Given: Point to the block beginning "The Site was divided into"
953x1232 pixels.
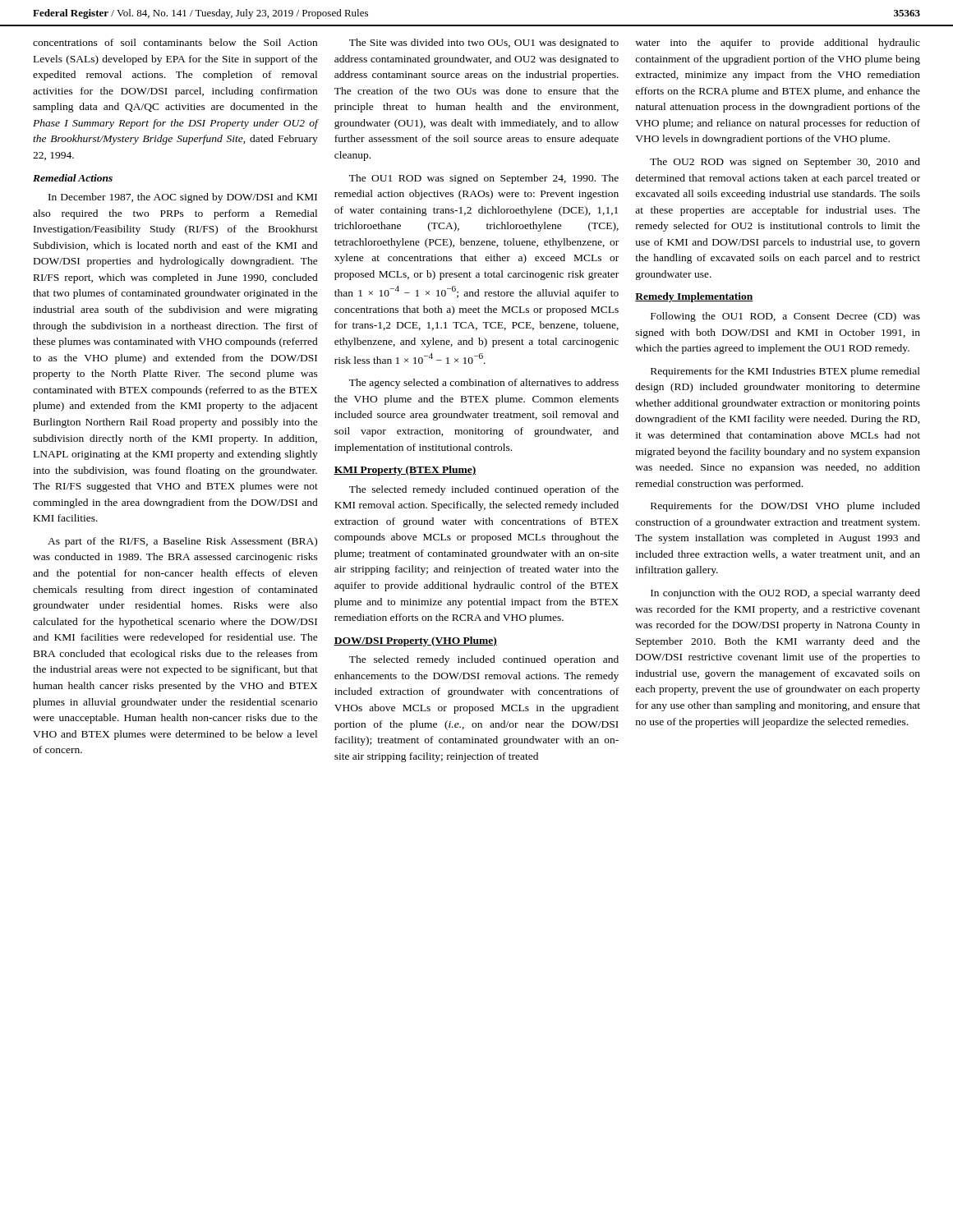Looking at the screenshot, I should coord(476,245).
